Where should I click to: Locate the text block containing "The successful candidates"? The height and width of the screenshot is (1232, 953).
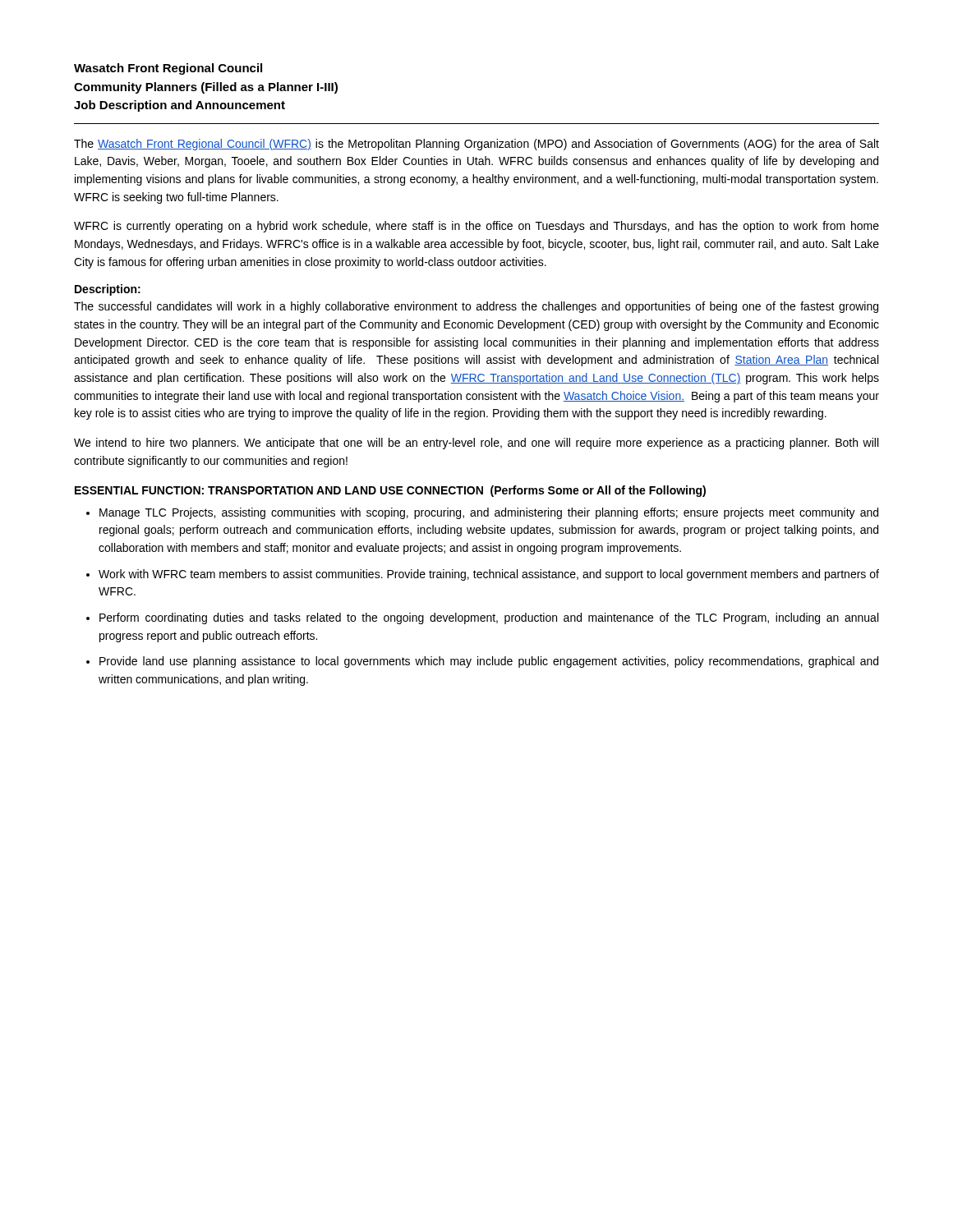click(476, 360)
